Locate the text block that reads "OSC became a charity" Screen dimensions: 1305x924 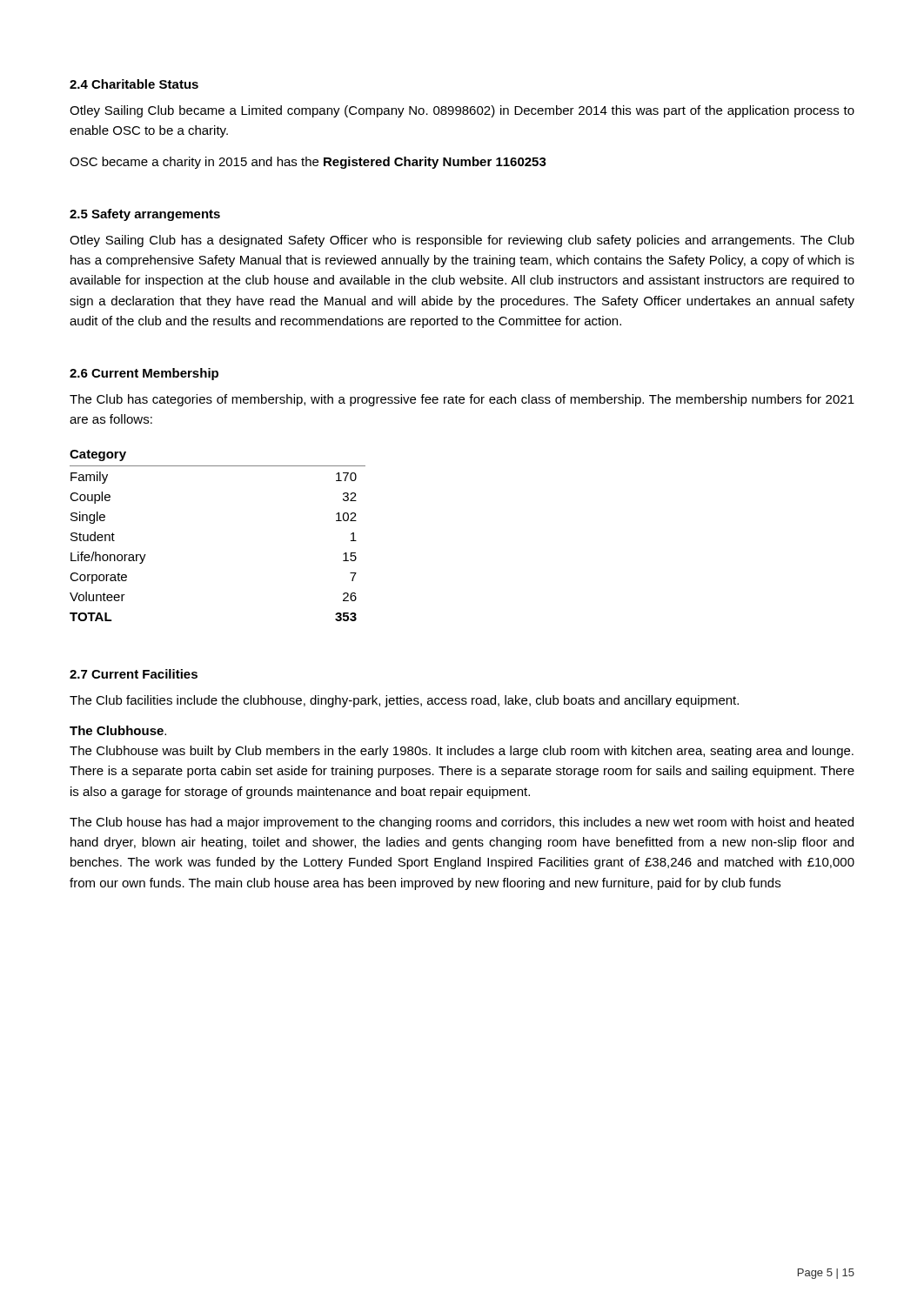[x=308, y=161]
